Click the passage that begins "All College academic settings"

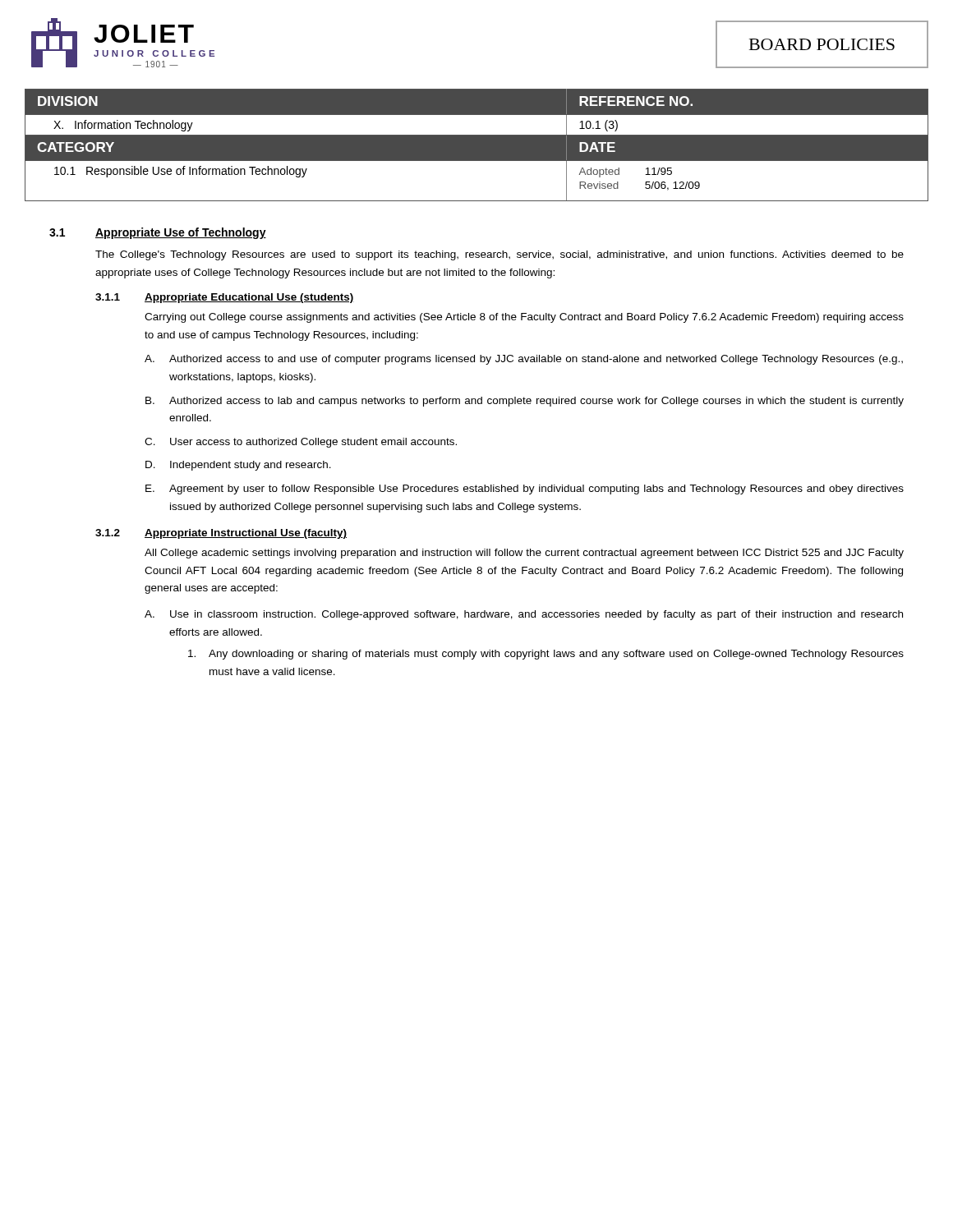coord(524,570)
